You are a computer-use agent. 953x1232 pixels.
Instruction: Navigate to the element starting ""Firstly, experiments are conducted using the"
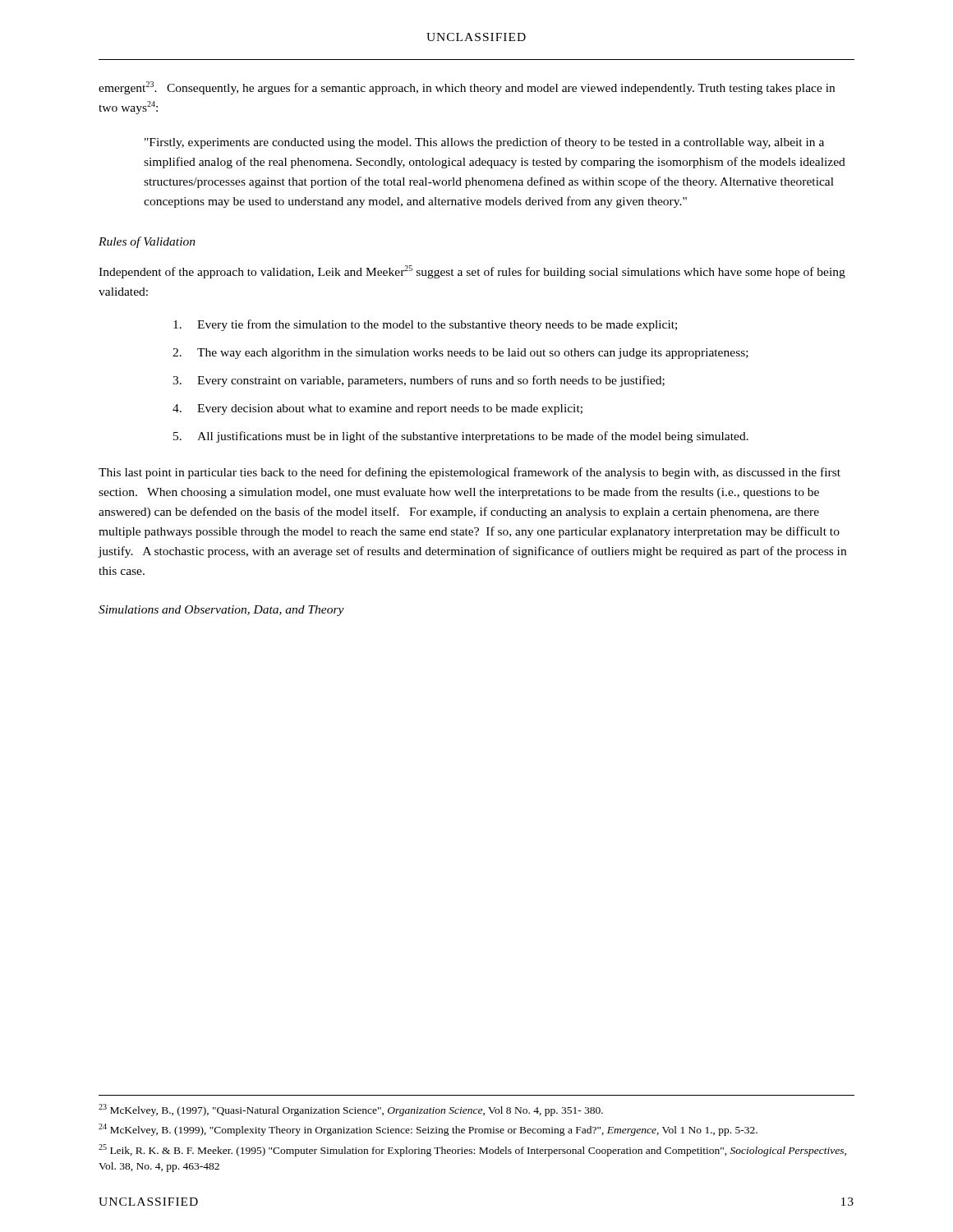pos(495,171)
